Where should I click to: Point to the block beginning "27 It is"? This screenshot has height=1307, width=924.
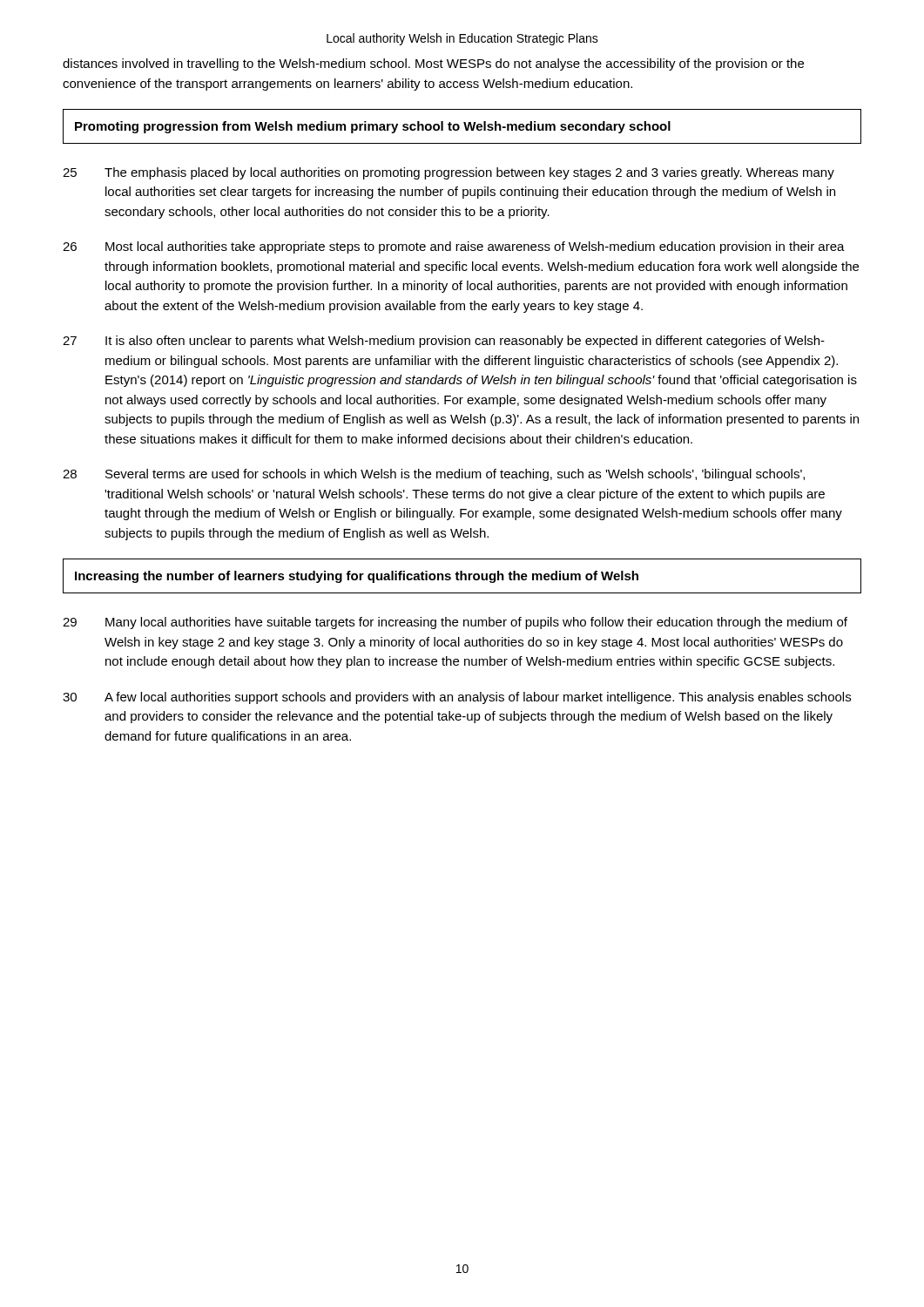462,390
